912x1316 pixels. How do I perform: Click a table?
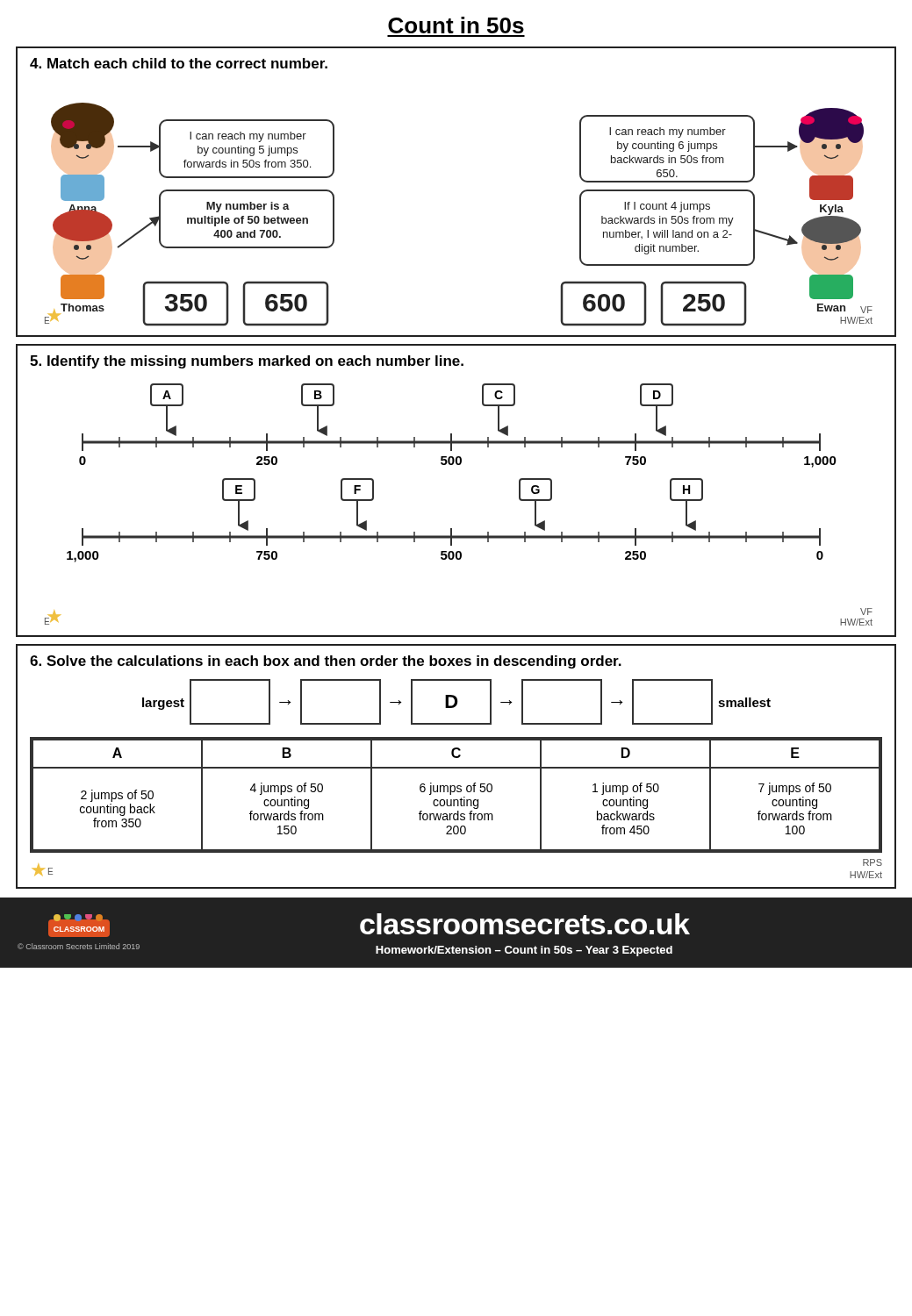456,795
